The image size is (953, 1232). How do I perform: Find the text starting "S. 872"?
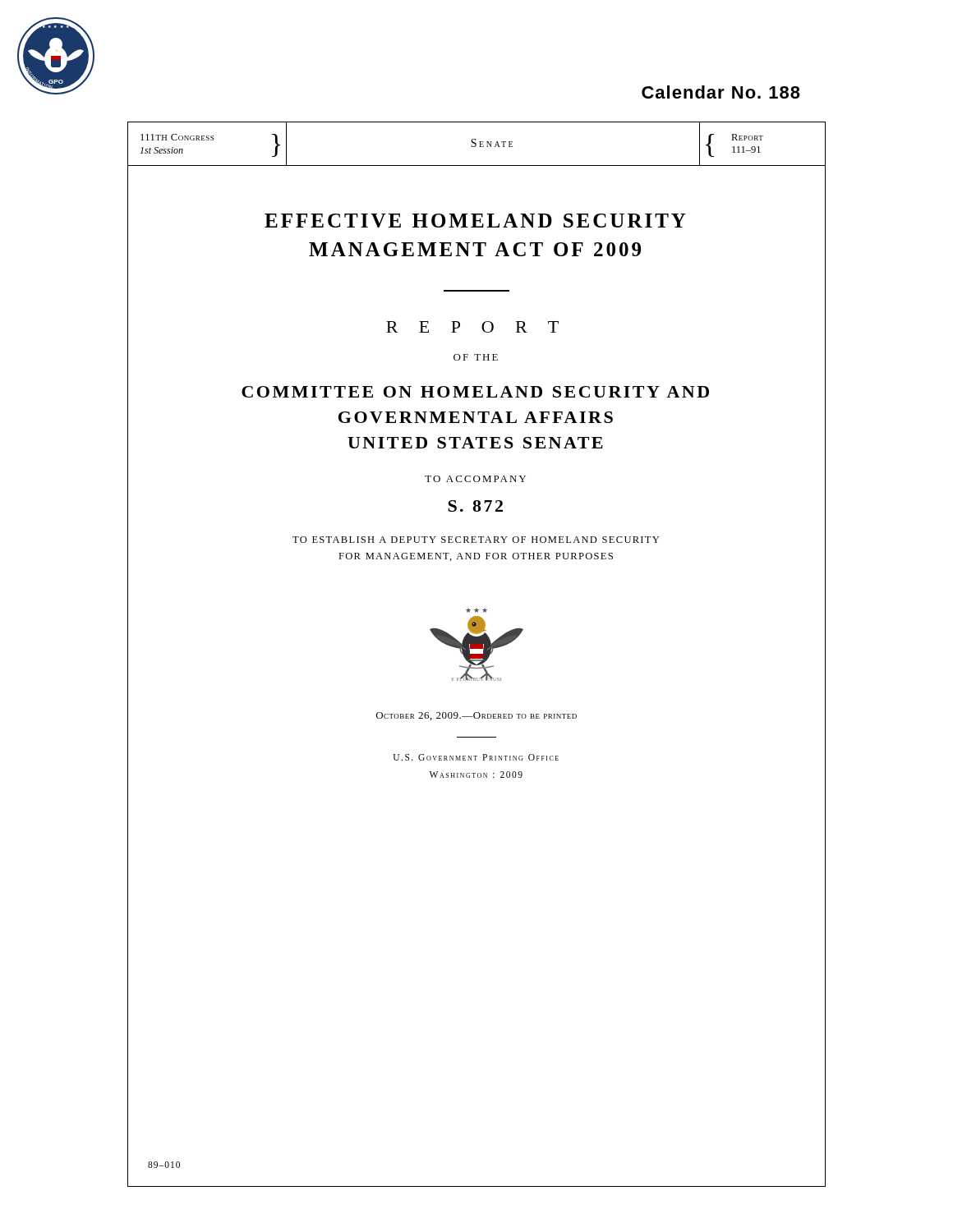[476, 505]
